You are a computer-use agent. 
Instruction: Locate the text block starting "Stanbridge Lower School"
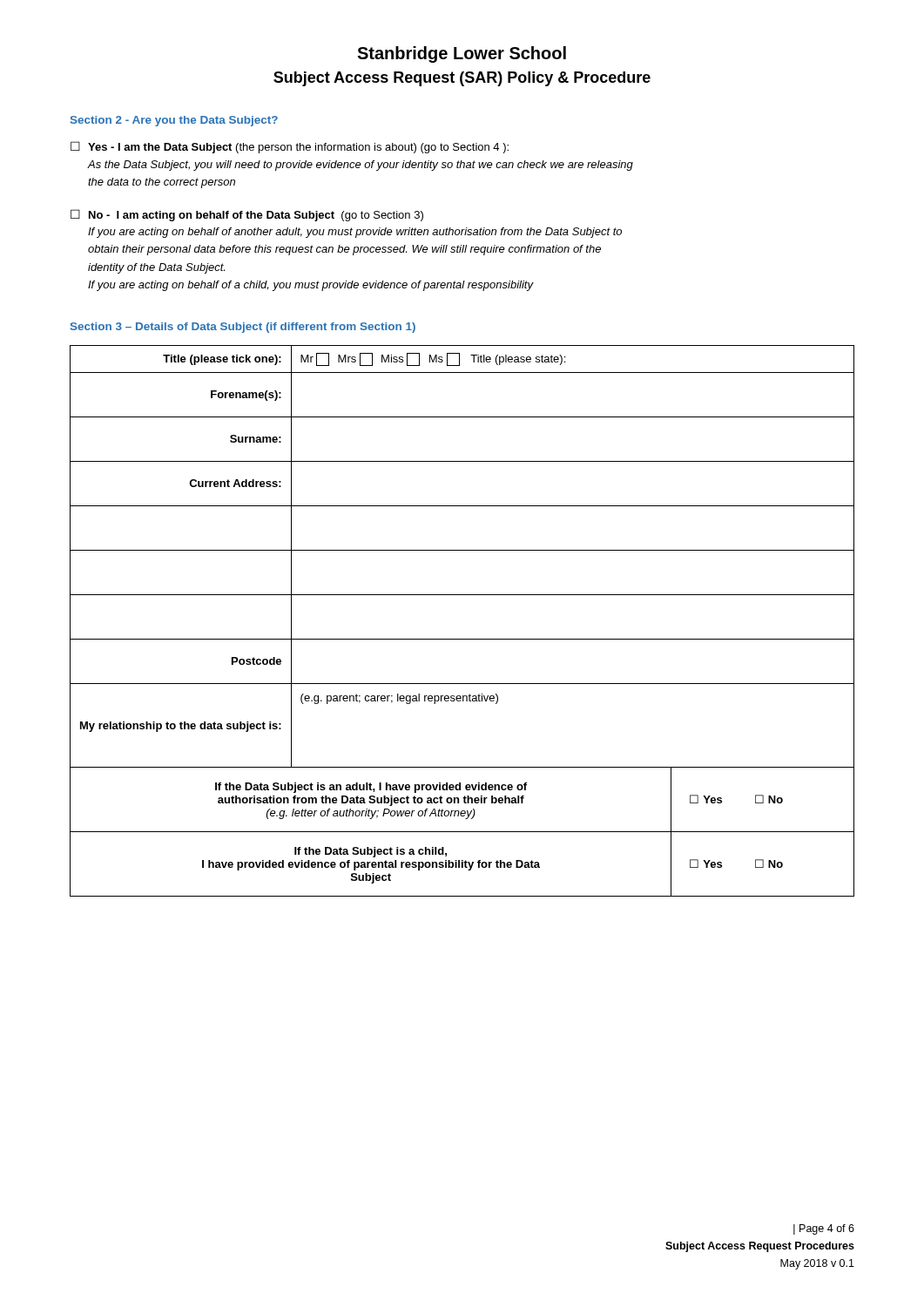(462, 53)
